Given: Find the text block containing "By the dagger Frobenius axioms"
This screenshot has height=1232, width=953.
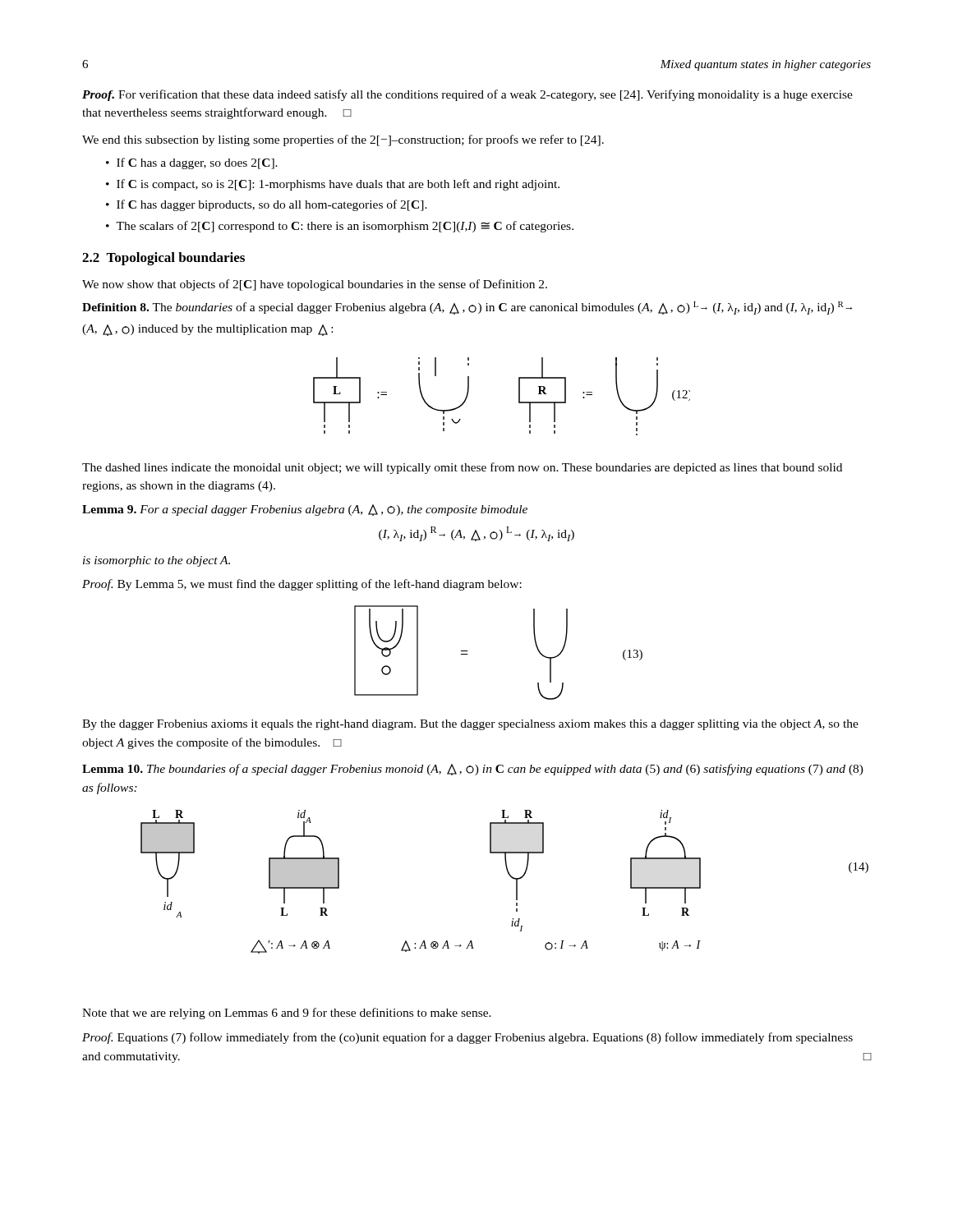Looking at the screenshot, I should click(470, 732).
